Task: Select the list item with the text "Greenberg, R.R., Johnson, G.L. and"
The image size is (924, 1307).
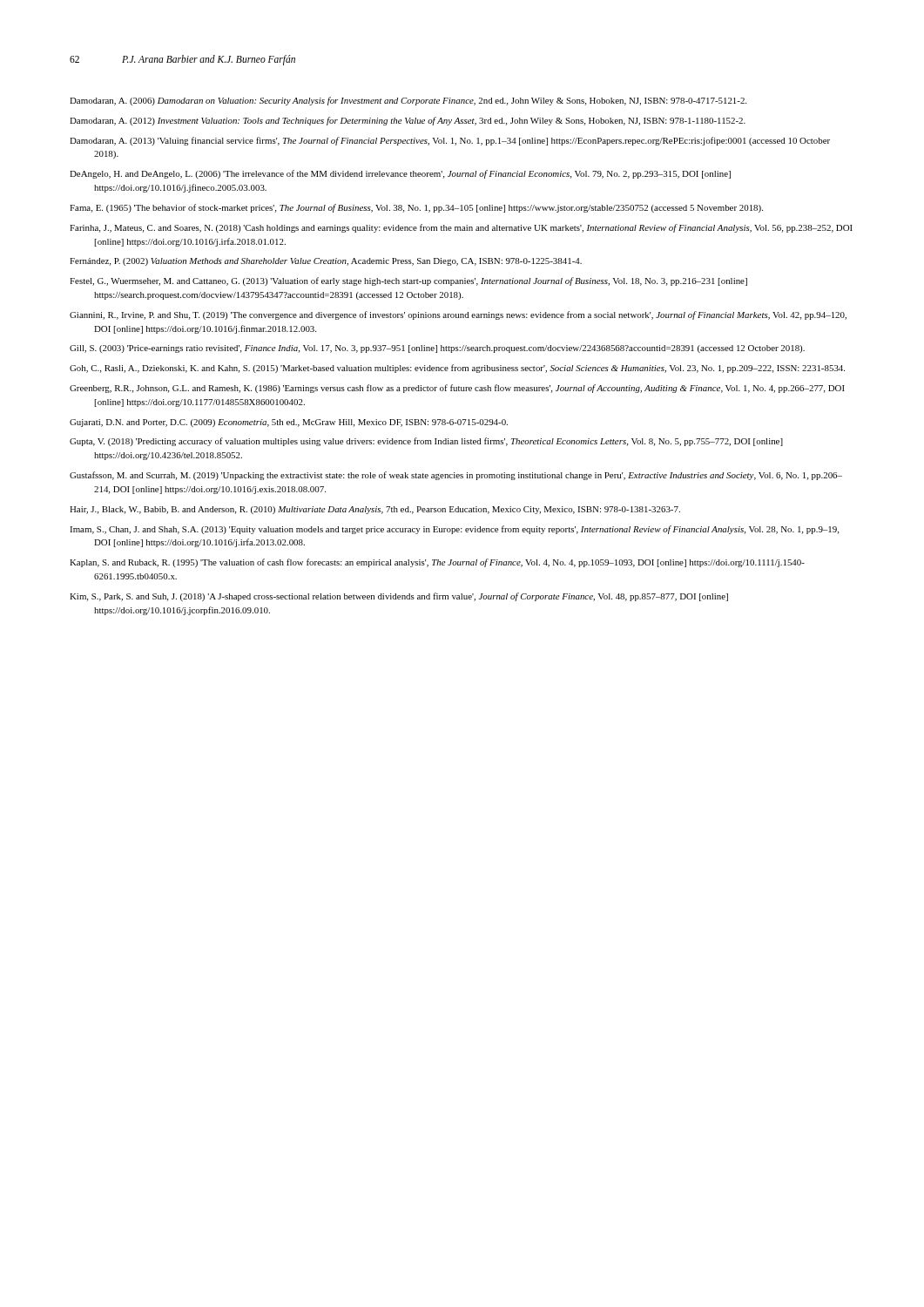Action: [457, 395]
